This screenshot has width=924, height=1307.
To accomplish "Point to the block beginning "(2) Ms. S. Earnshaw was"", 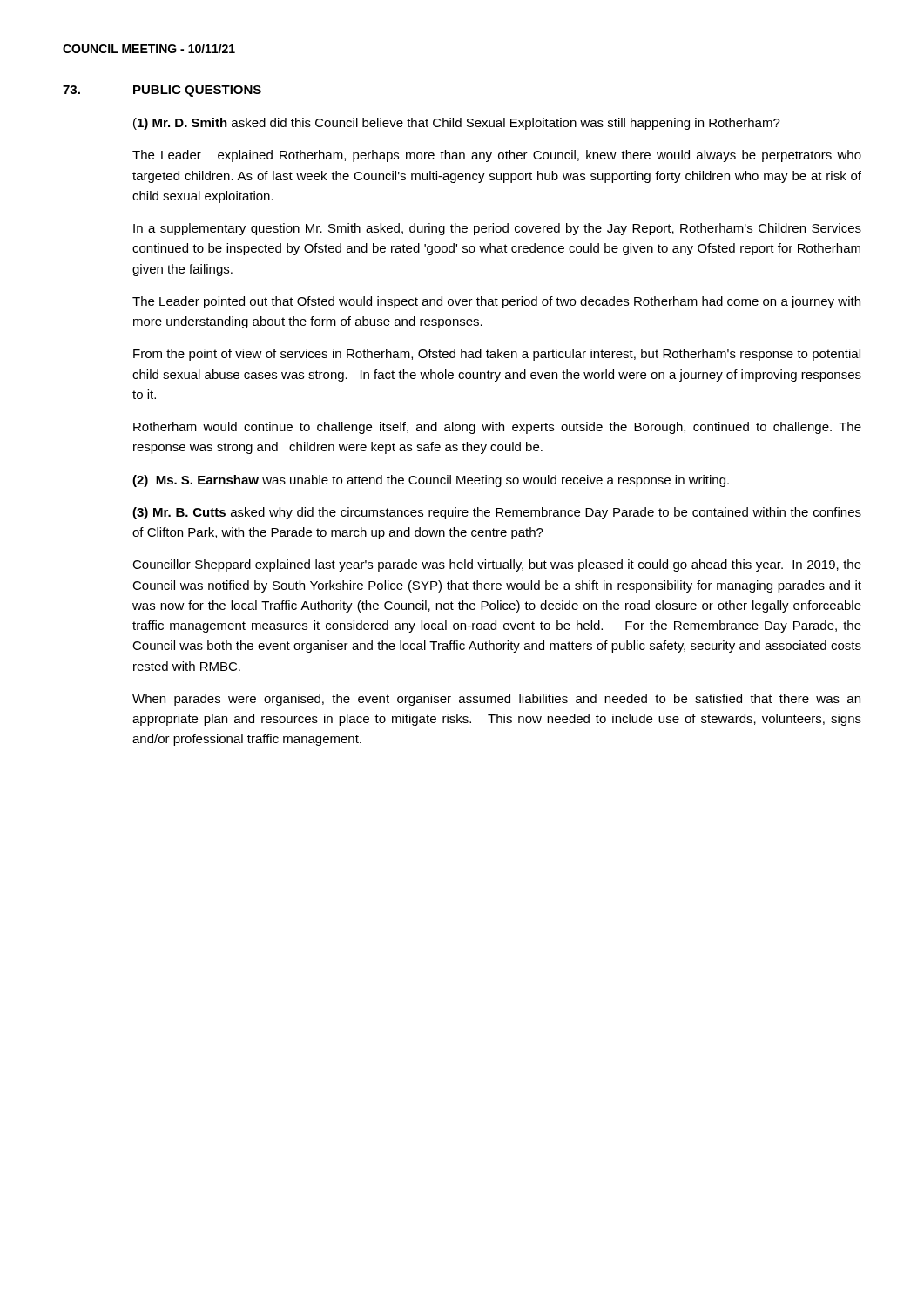I will point(431,479).
